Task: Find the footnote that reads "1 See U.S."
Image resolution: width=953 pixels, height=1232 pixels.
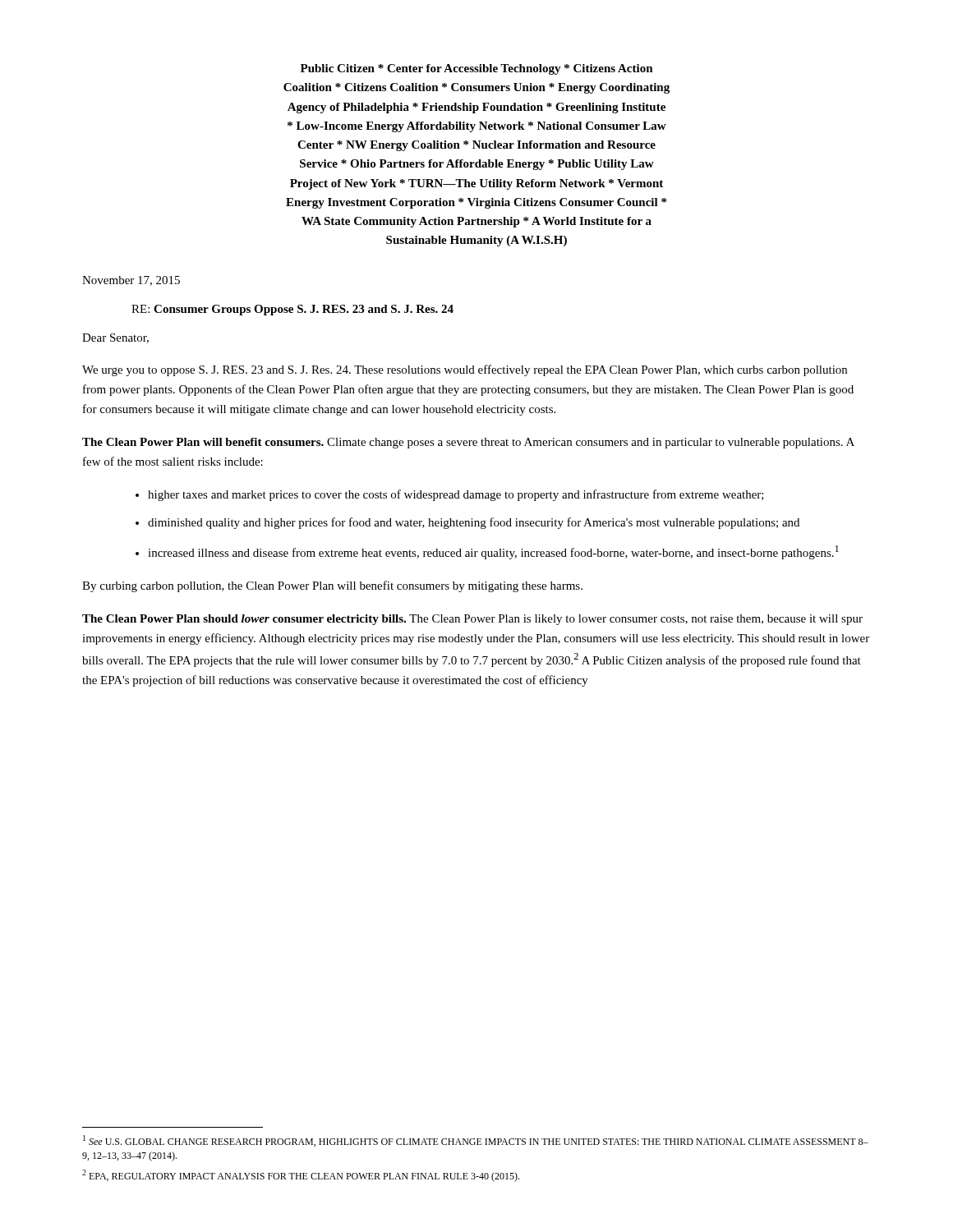Action: click(475, 1147)
